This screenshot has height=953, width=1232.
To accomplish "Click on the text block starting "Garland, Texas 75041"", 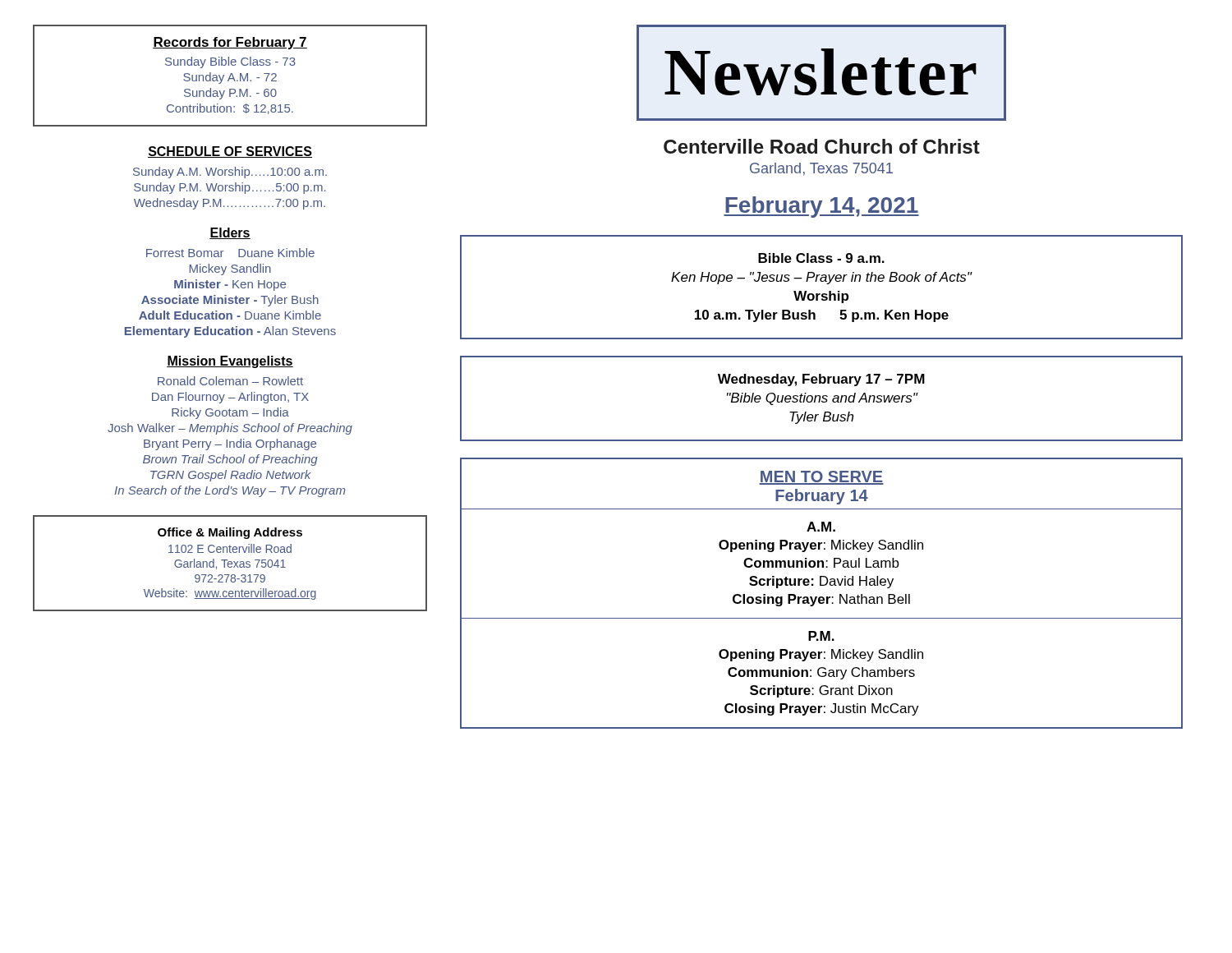I will click(821, 168).
